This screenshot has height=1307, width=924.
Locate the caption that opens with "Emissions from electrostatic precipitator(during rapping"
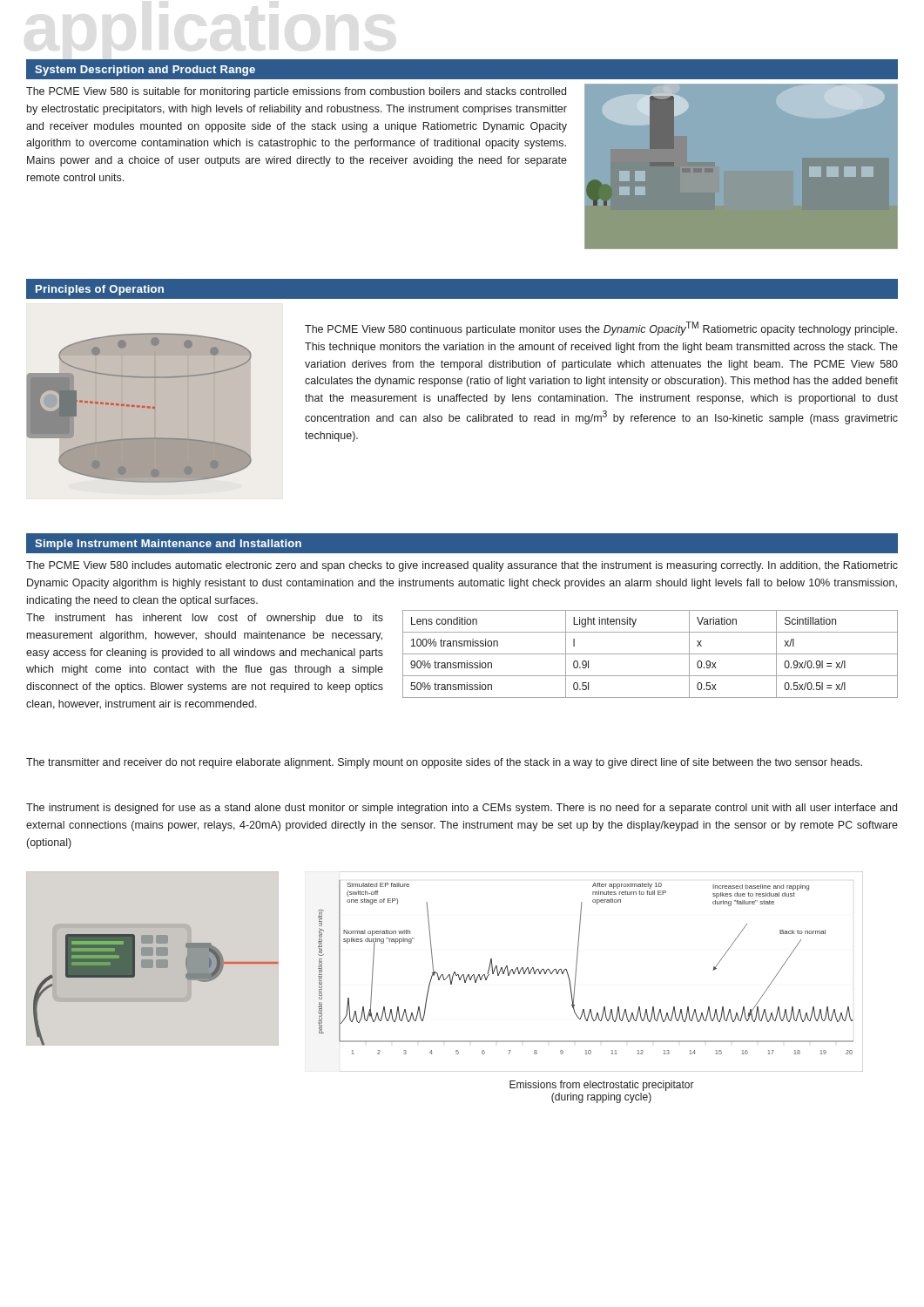pos(601,1091)
